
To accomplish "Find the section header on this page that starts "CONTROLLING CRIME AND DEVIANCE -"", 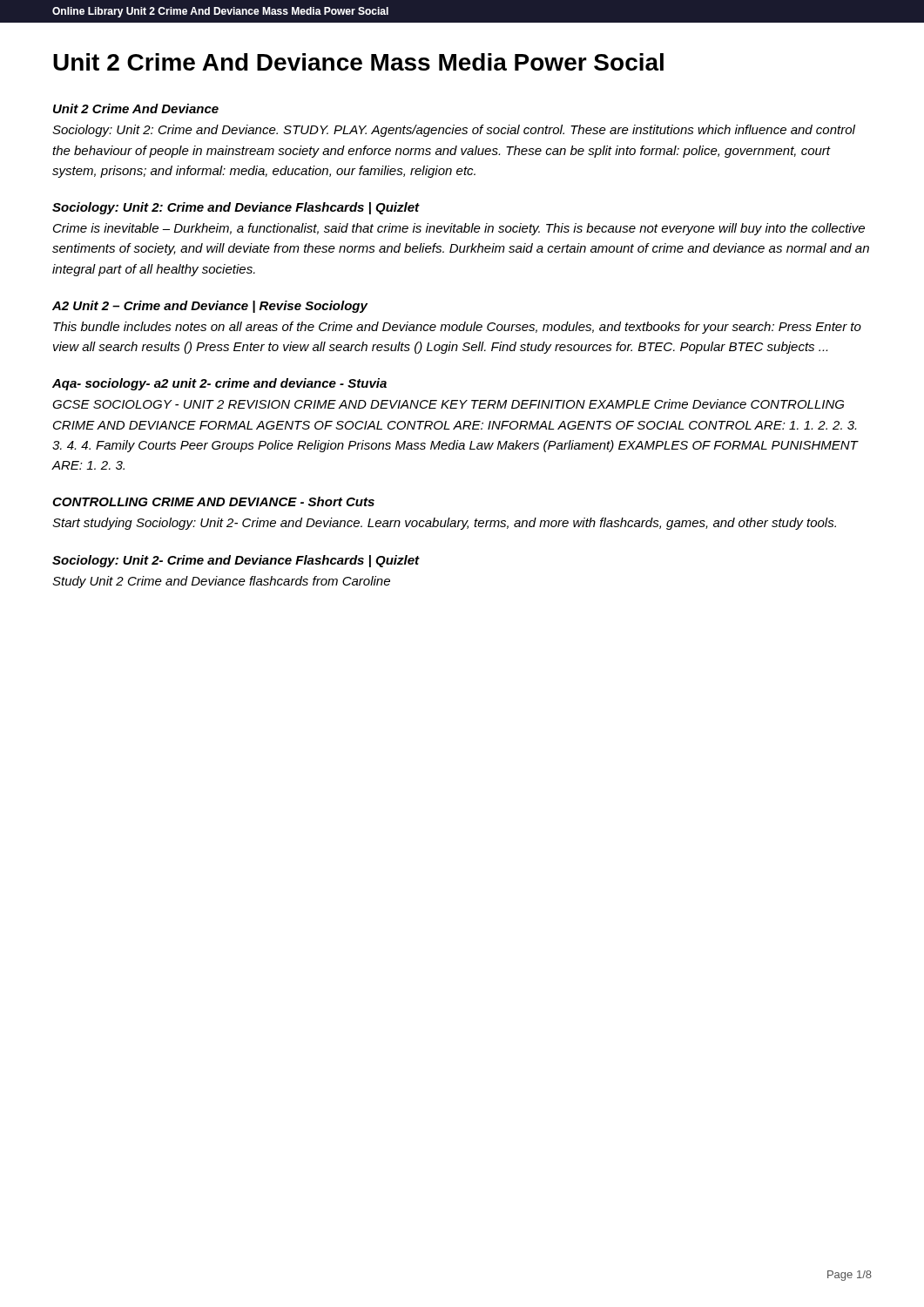I will point(213,502).
